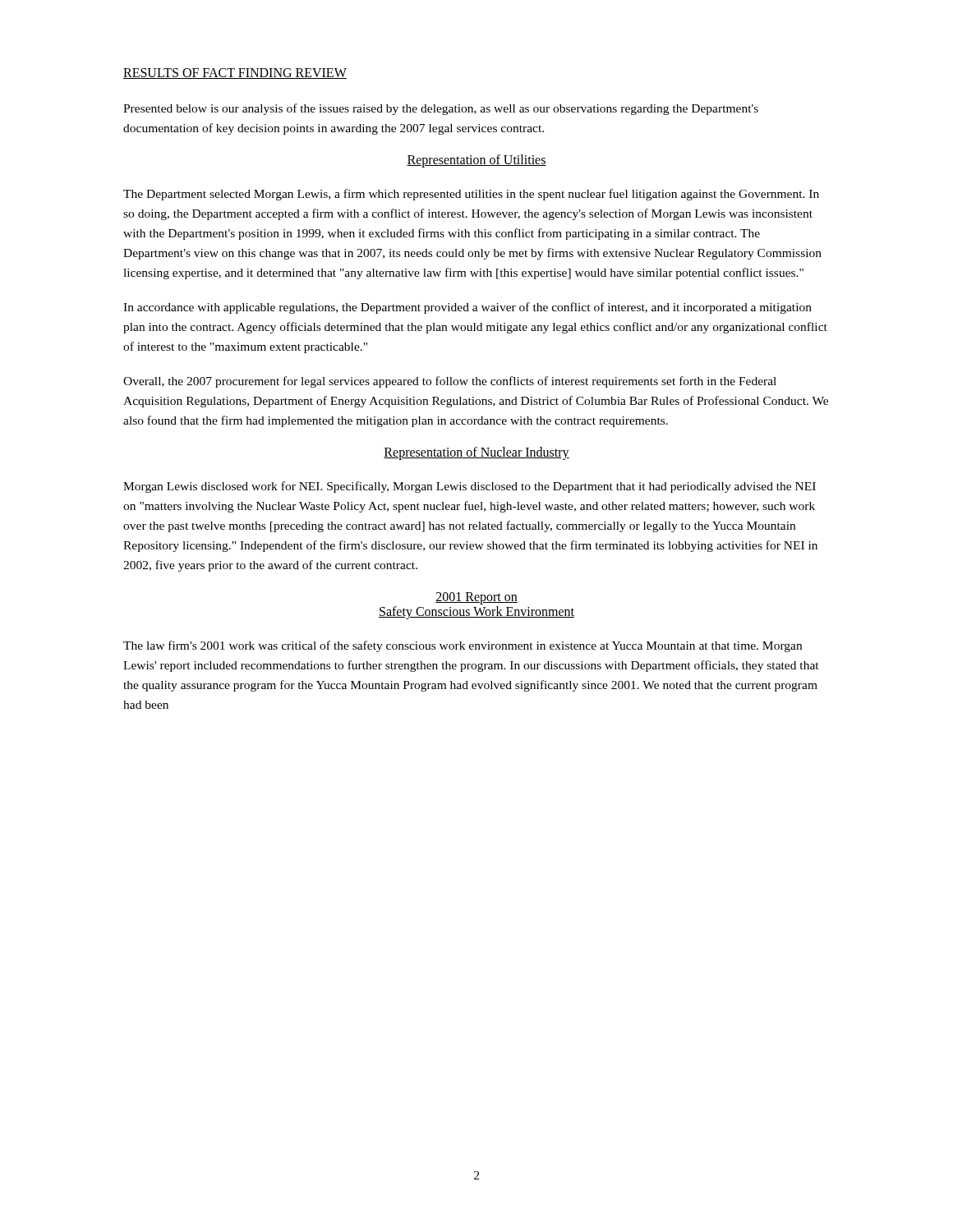The image size is (953, 1232).
Task: Select the text block containing "The law firm's"
Action: 471,675
